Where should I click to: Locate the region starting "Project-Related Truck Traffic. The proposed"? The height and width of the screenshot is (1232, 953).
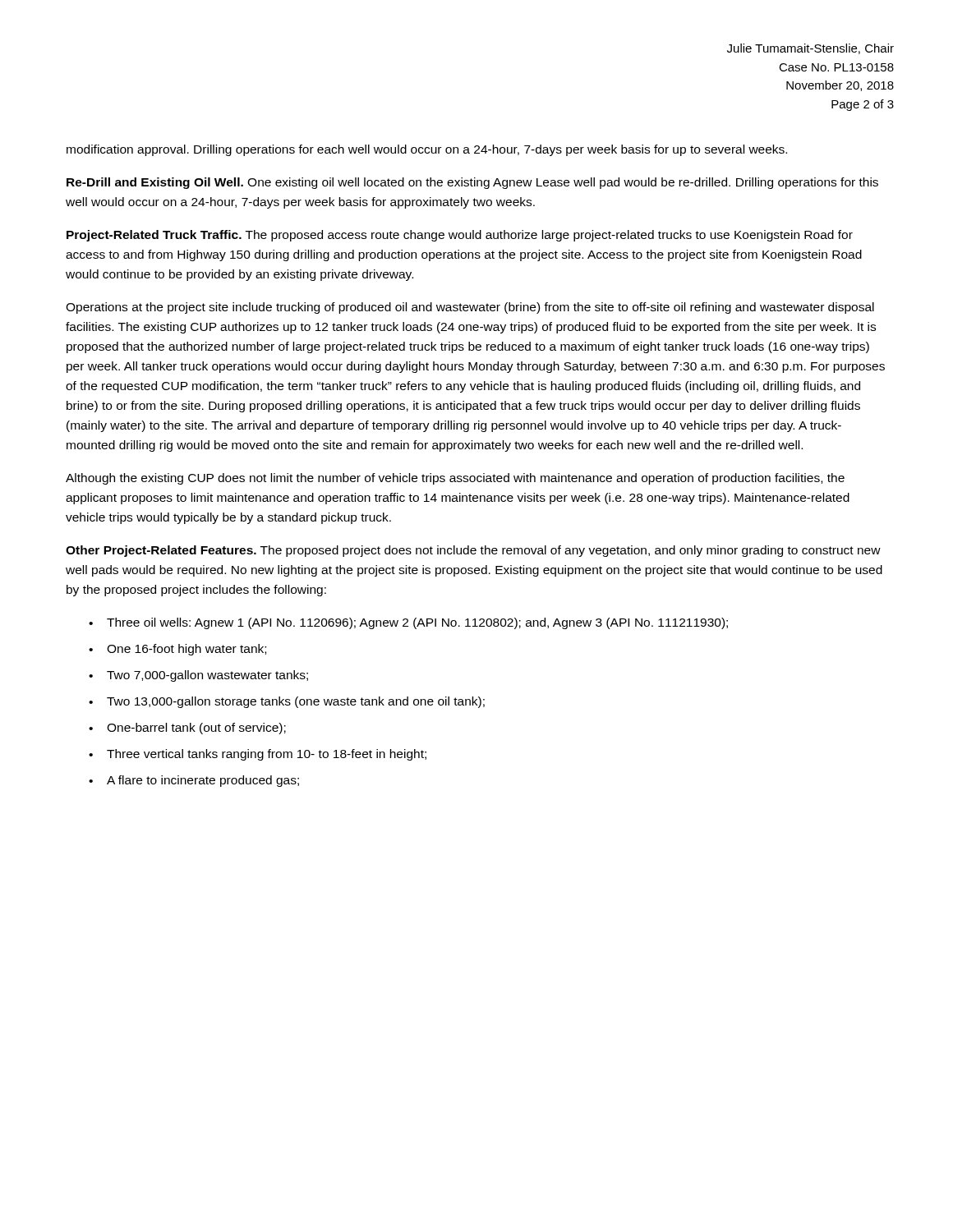464,254
